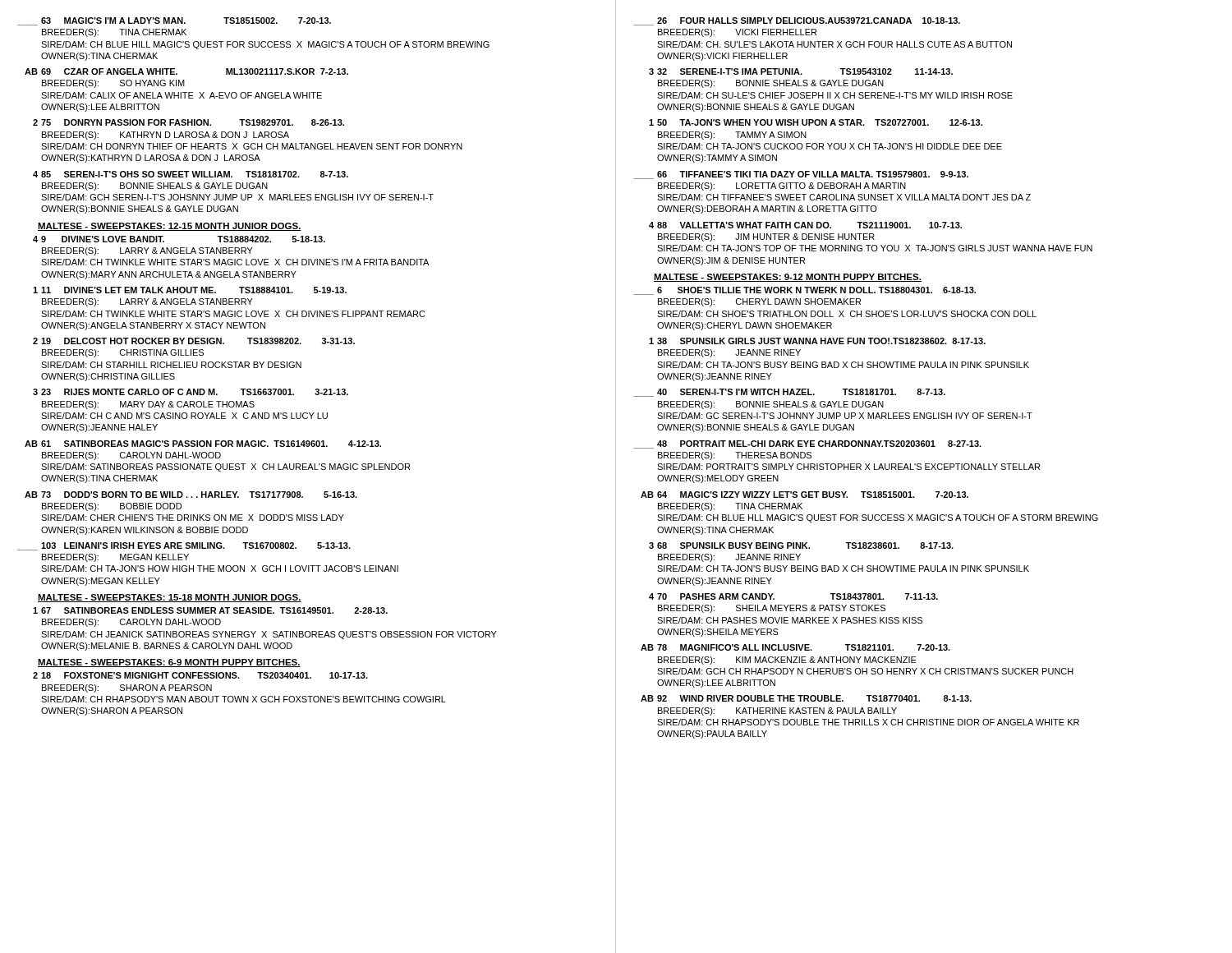1232x953 pixels.
Task: Find the element starting "1 50 TA-JON'S"
Action: 924,140
